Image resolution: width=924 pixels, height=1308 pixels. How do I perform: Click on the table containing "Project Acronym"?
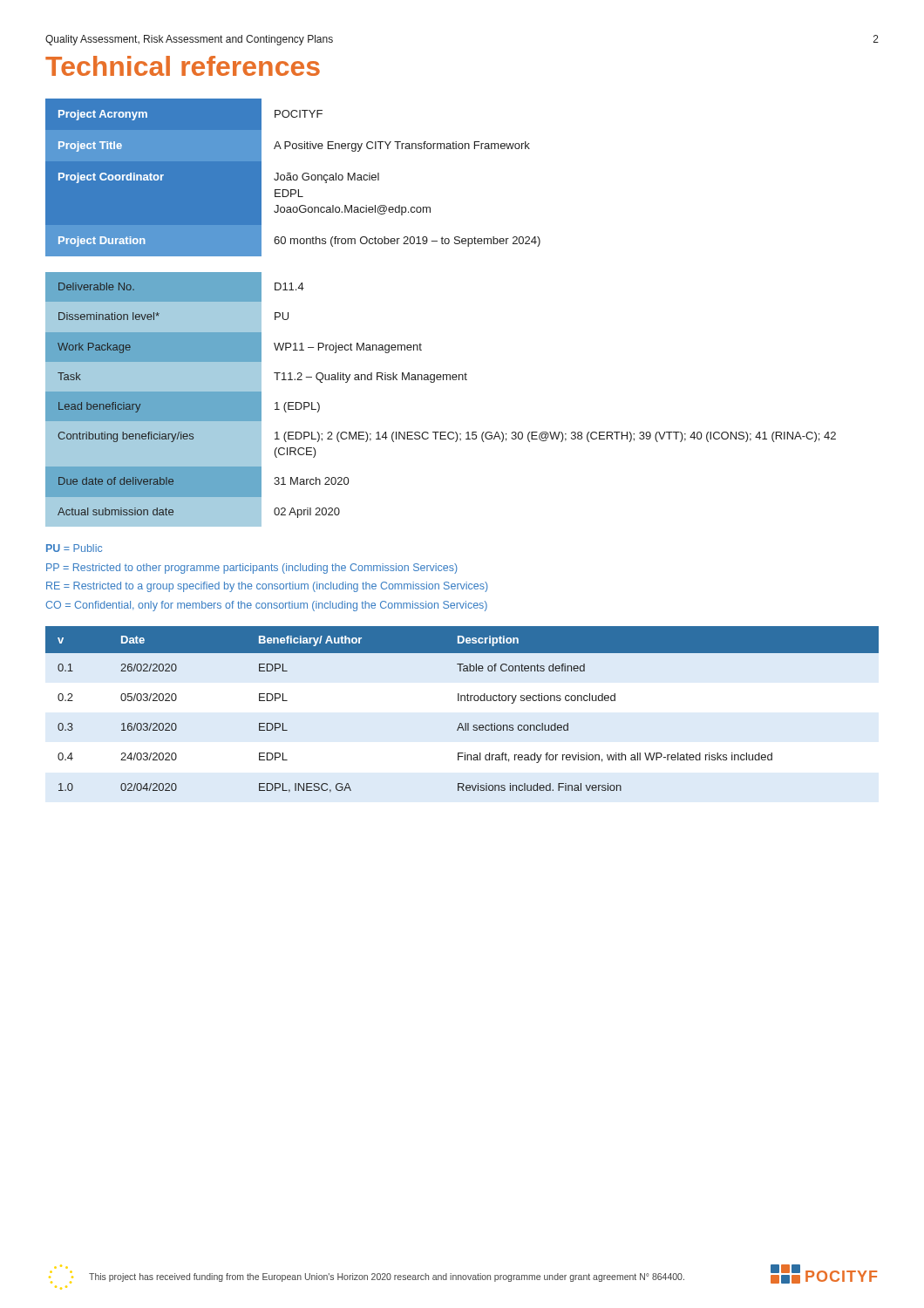pyautogui.click(x=462, y=177)
